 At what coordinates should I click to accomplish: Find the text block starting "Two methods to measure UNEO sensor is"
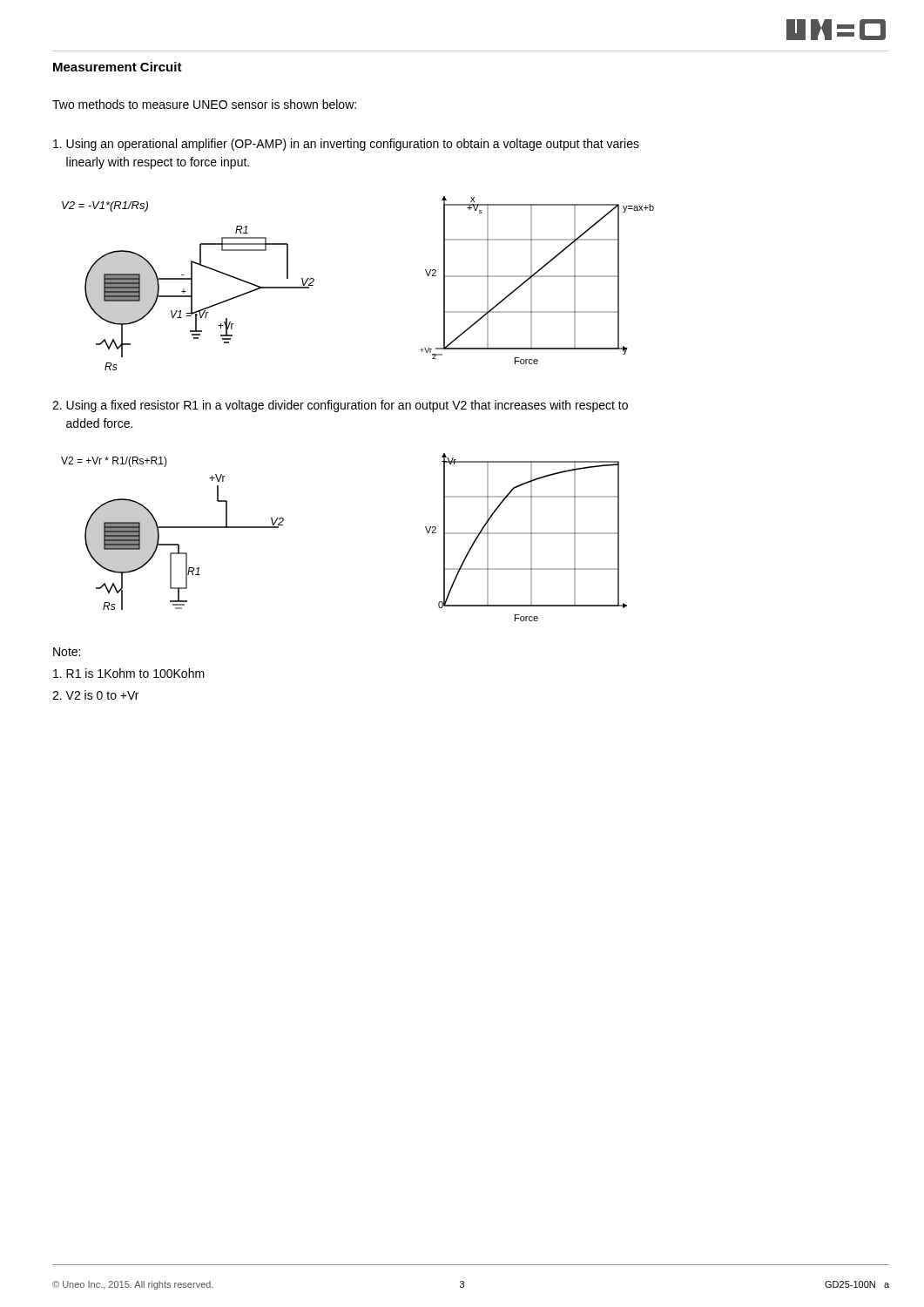click(x=205, y=105)
